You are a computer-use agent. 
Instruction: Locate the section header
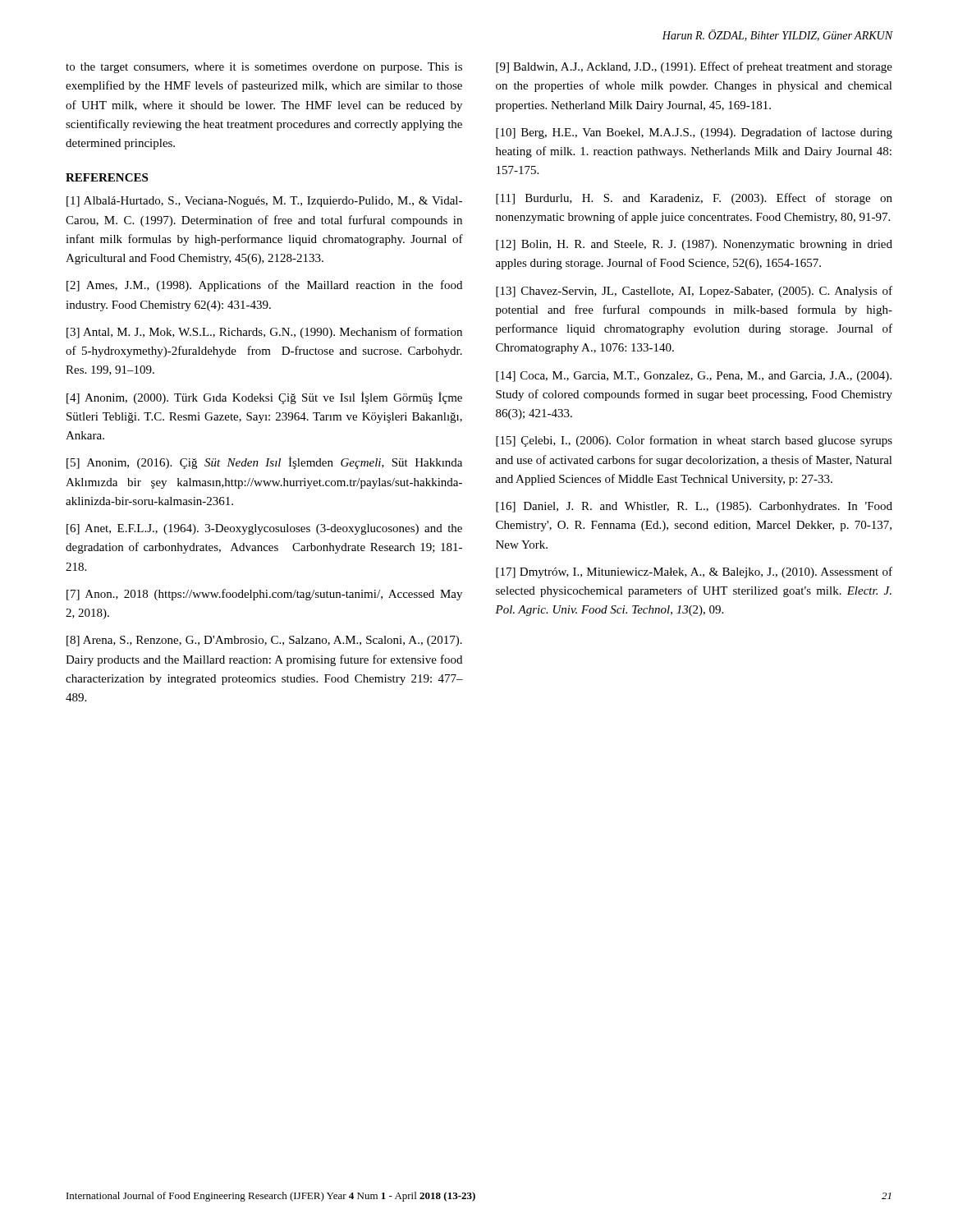107,178
